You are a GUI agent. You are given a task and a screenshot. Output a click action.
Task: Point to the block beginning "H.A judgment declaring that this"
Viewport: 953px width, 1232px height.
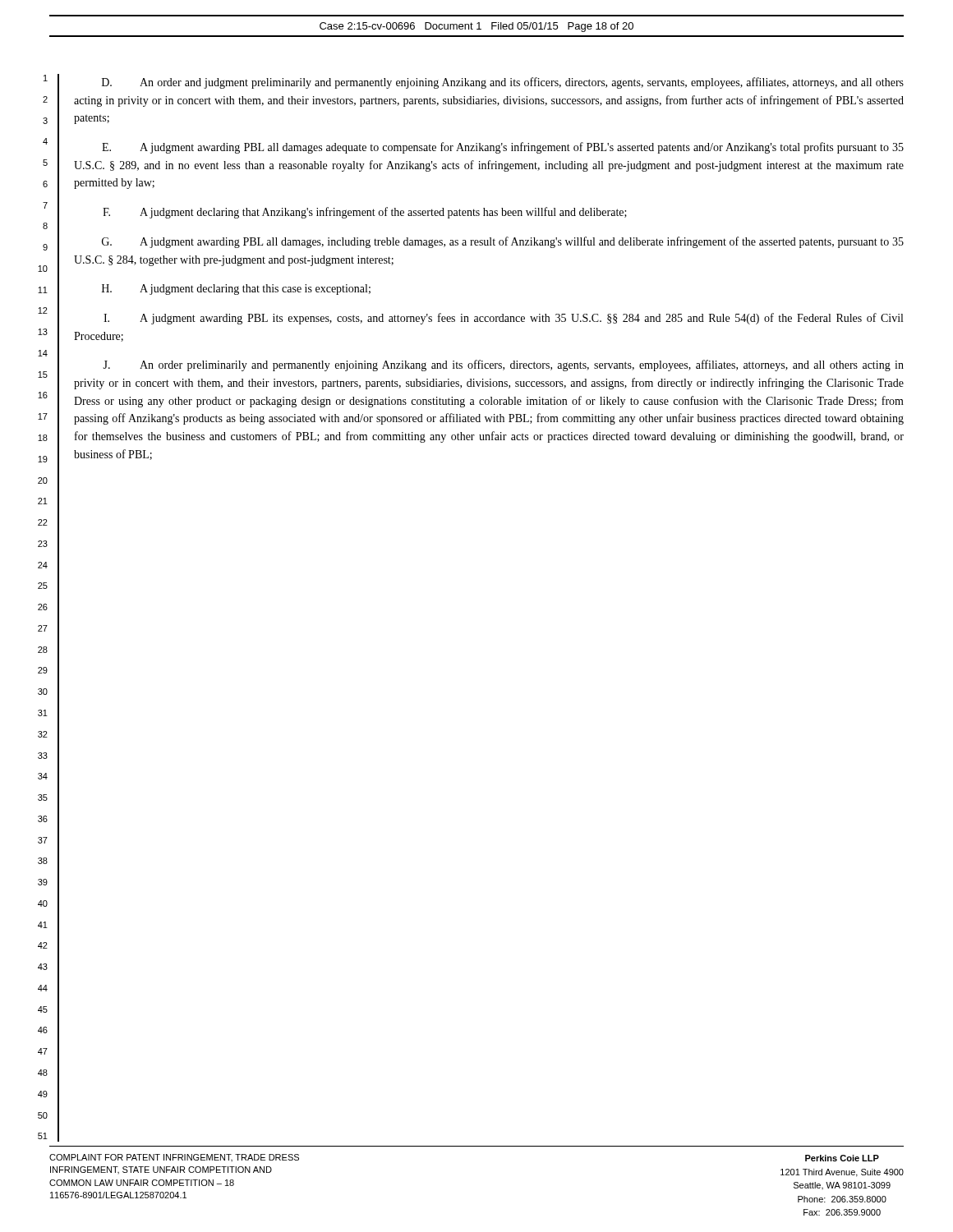click(223, 289)
